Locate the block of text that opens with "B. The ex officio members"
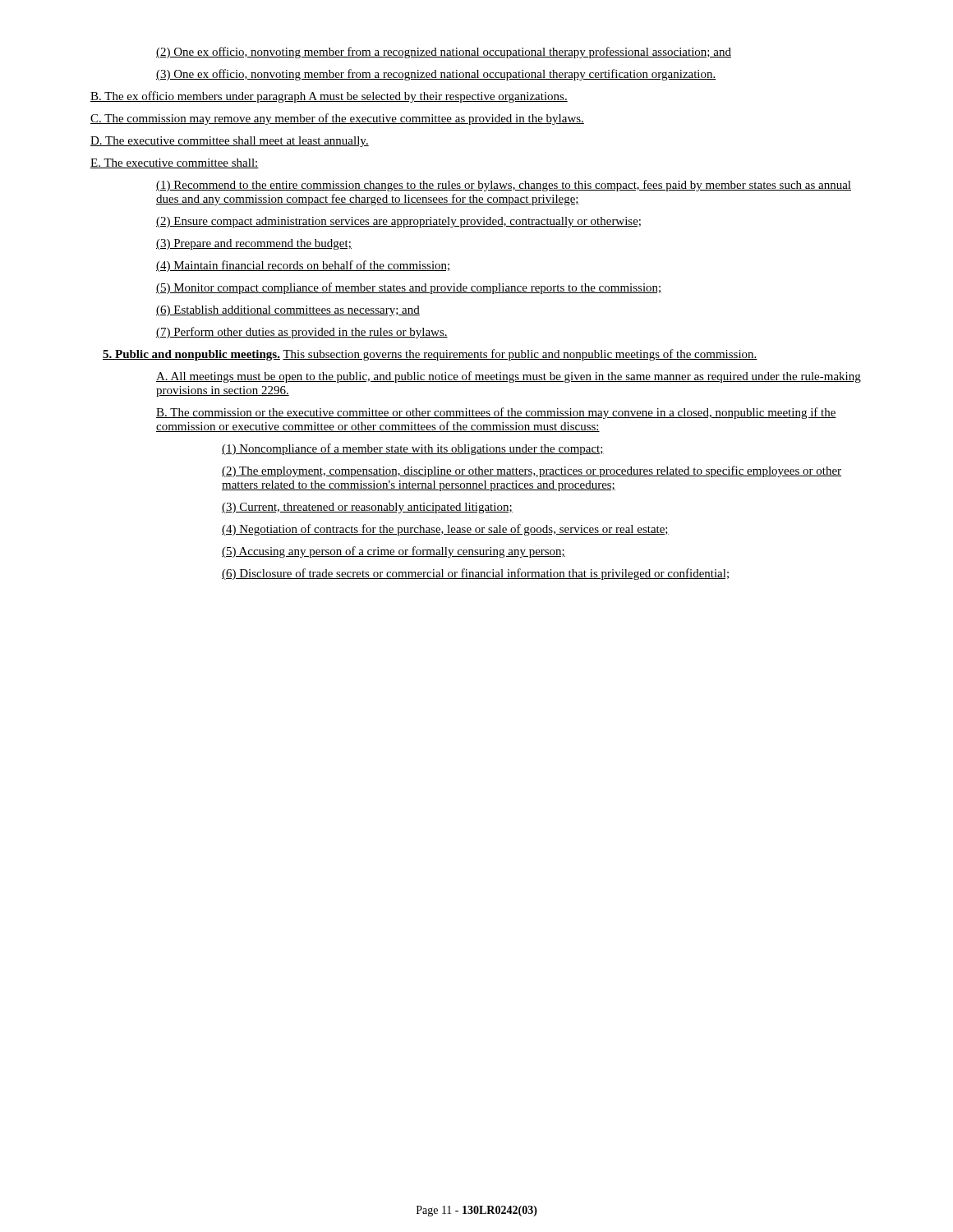This screenshot has height=1232, width=953. point(329,96)
